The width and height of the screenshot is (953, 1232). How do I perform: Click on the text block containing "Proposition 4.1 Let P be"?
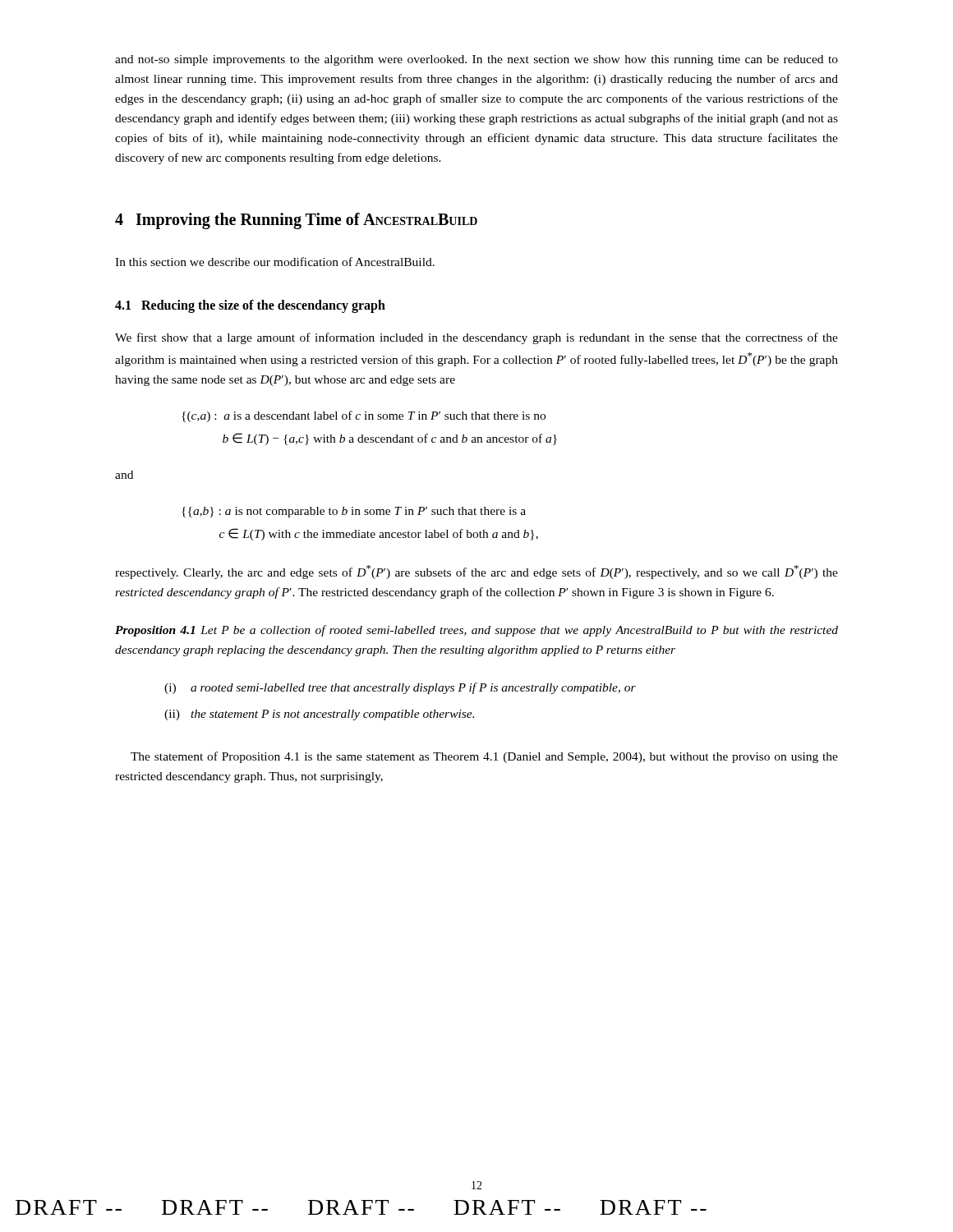476,639
